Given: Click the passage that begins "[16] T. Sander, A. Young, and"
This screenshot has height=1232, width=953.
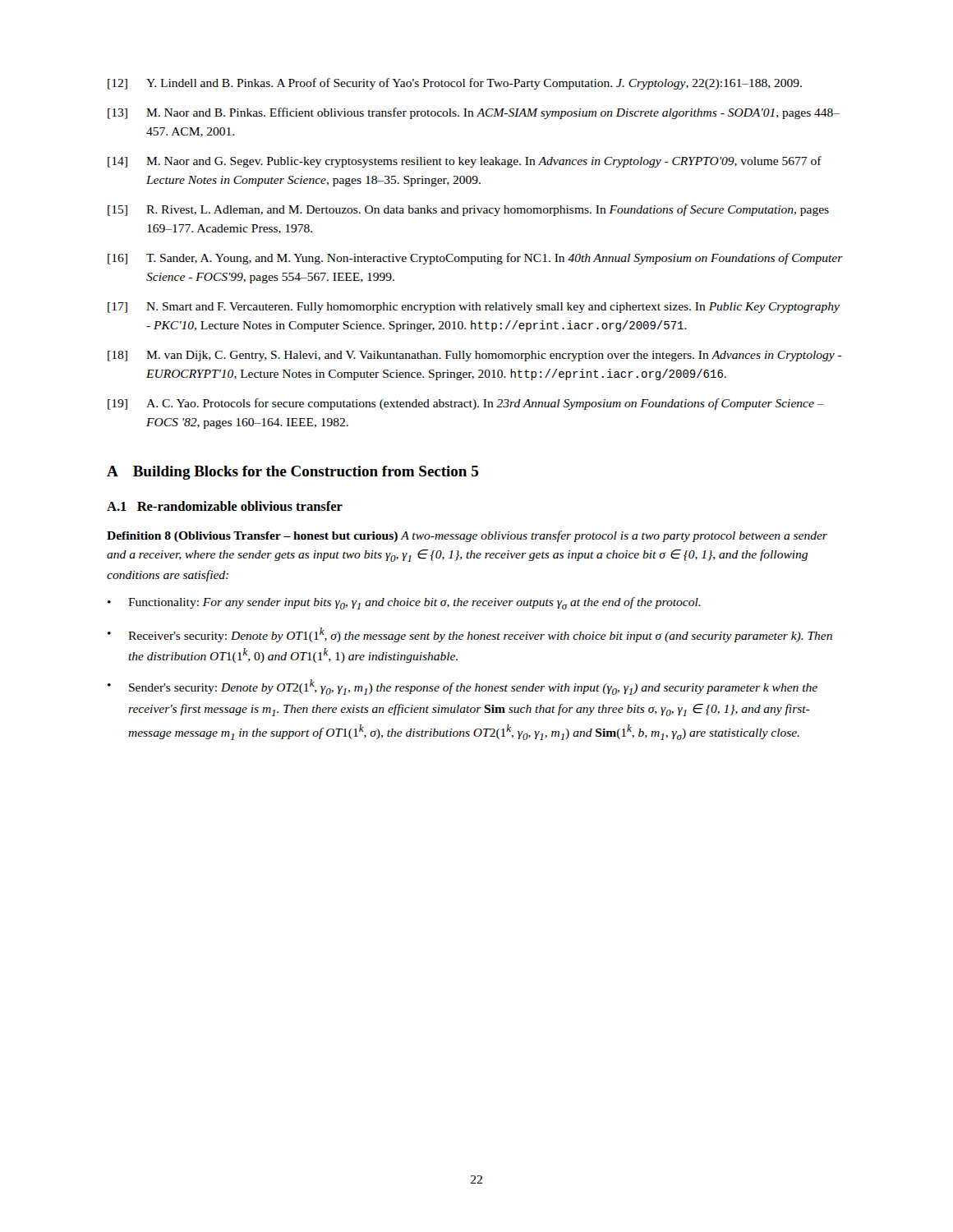Looking at the screenshot, I should pos(476,268).
